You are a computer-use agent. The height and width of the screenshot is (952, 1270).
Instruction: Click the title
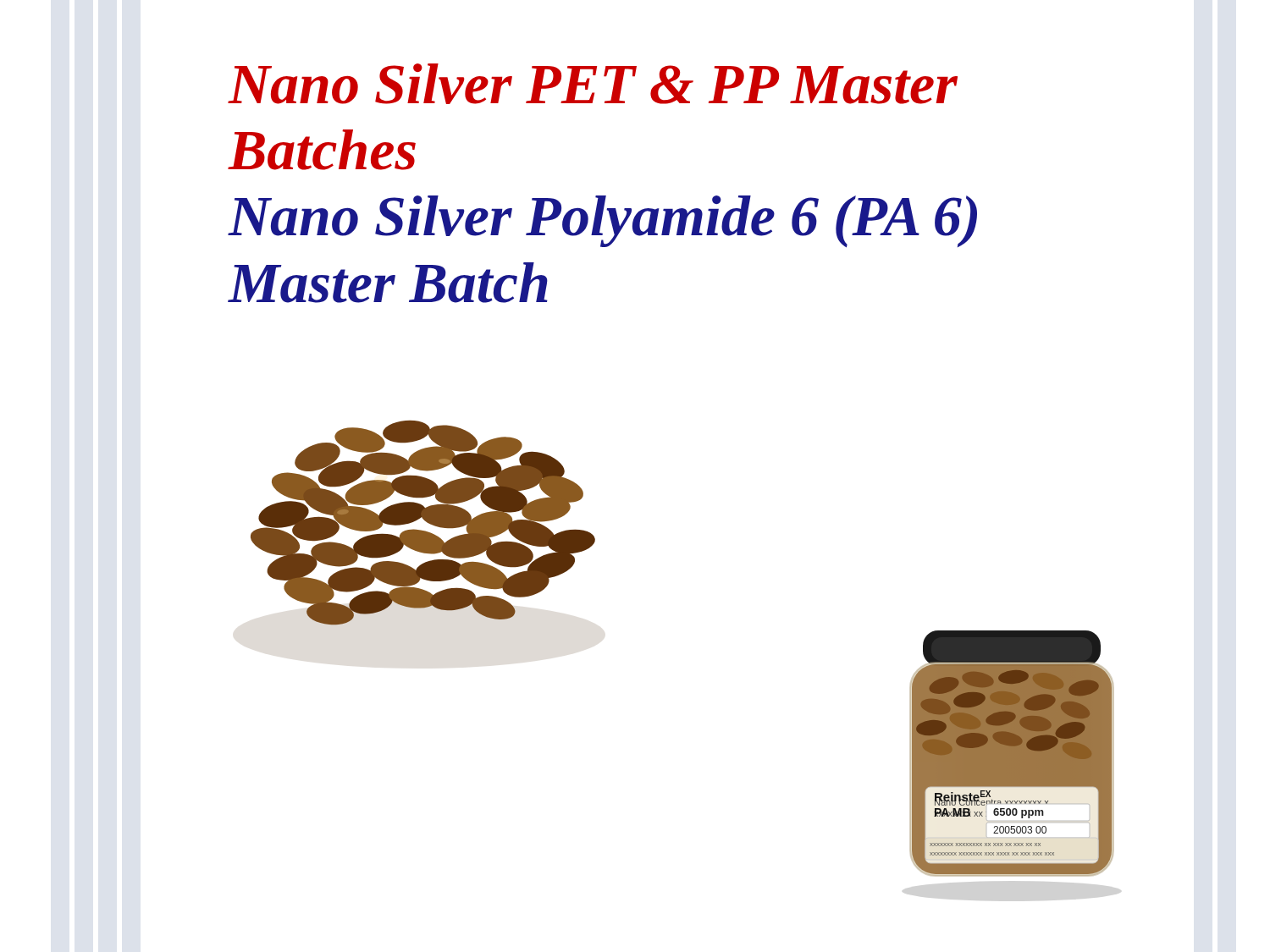652,183
